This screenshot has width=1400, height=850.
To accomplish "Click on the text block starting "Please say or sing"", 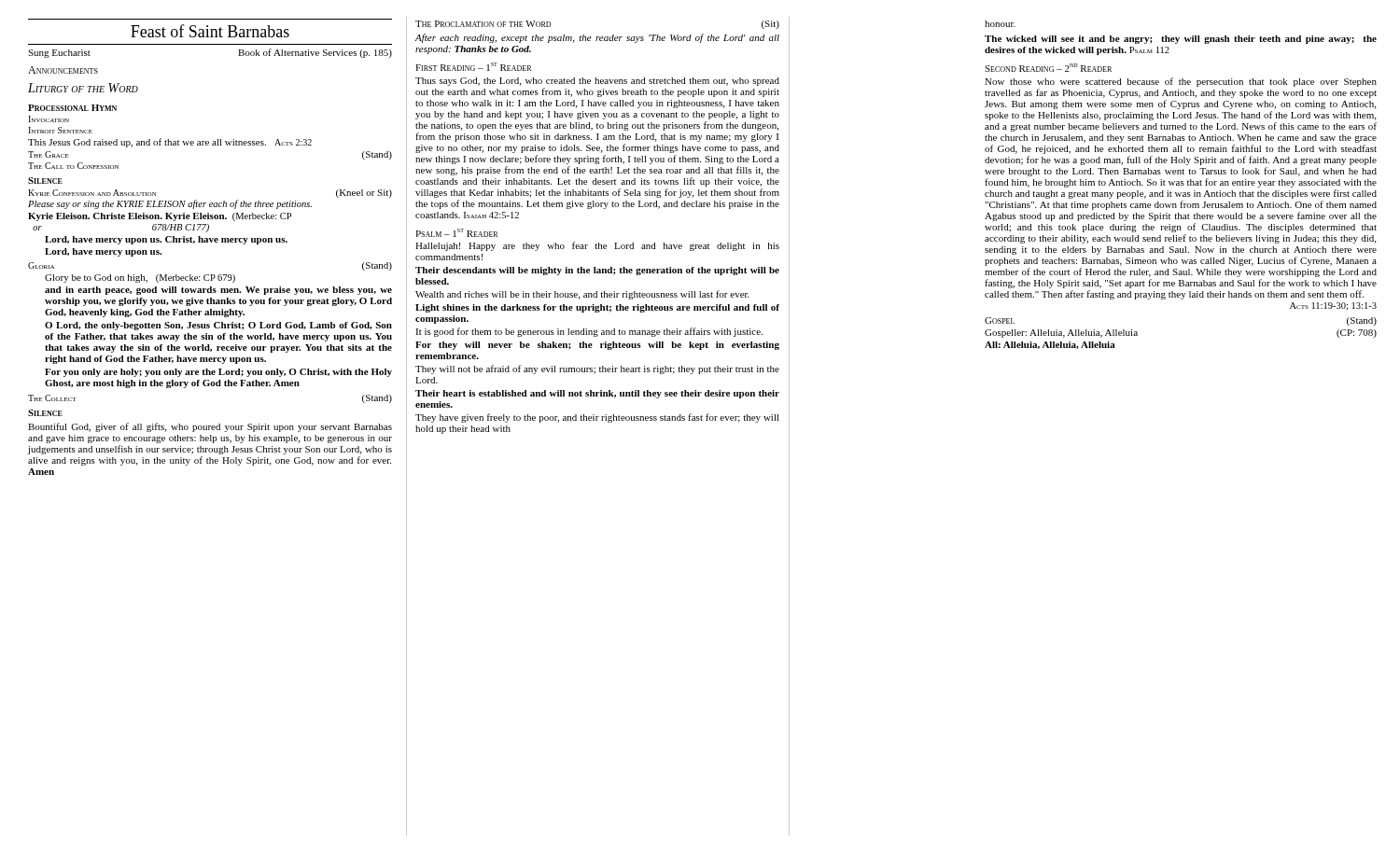I will pyautogui.click(x=170, y=204).
